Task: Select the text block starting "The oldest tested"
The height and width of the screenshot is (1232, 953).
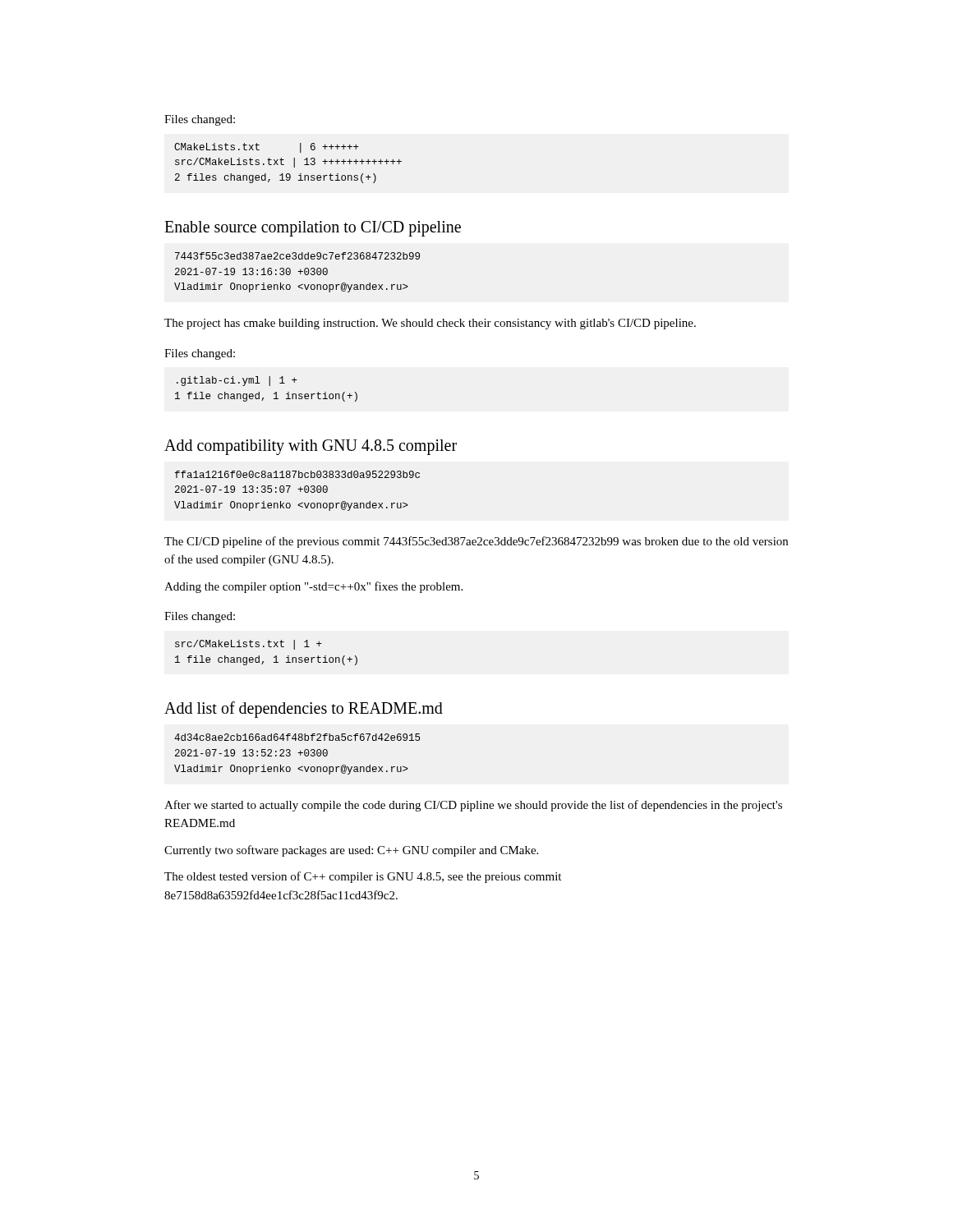Action: pyautogui.click(x=476, y=886)
